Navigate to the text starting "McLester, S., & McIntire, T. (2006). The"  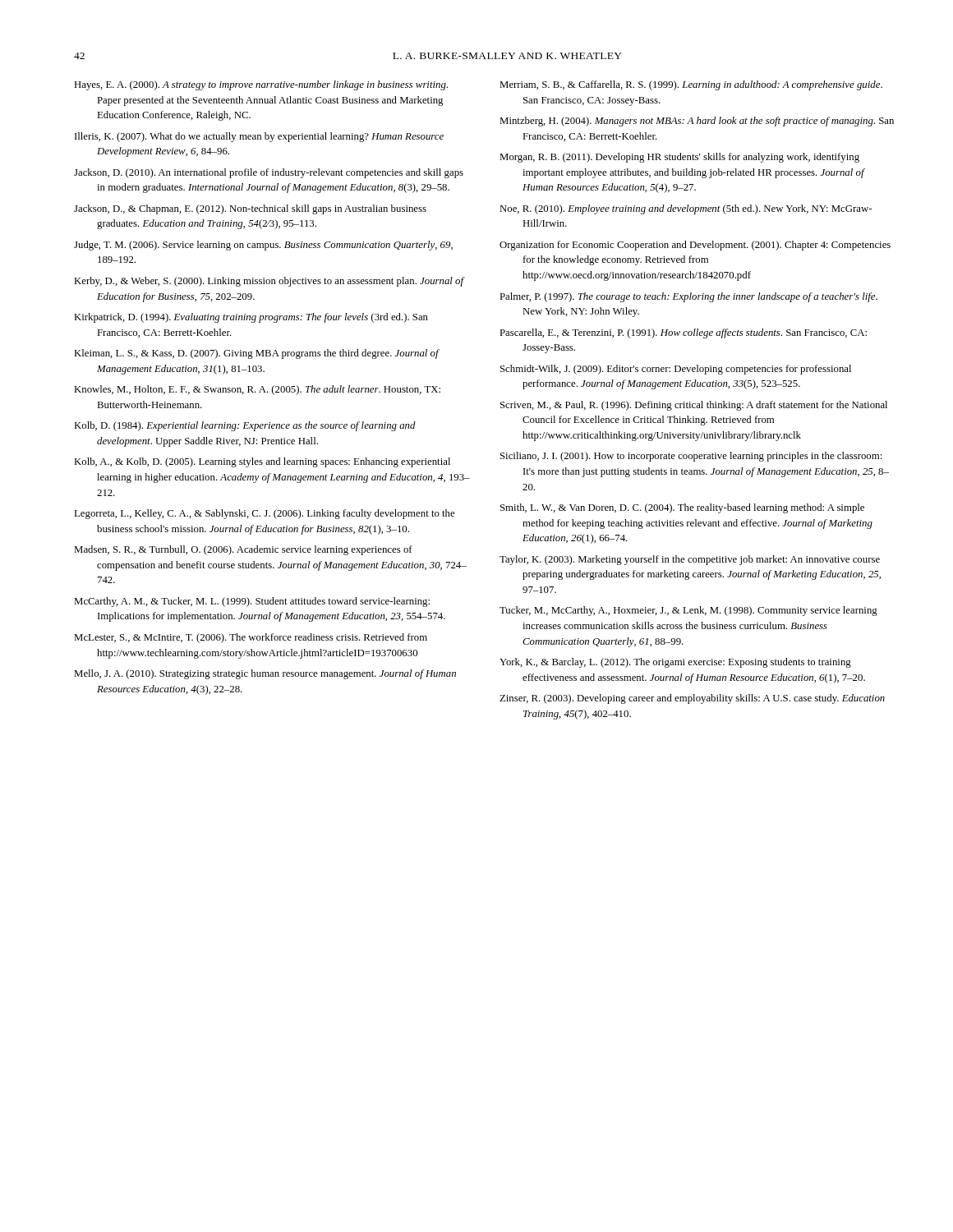251,645
